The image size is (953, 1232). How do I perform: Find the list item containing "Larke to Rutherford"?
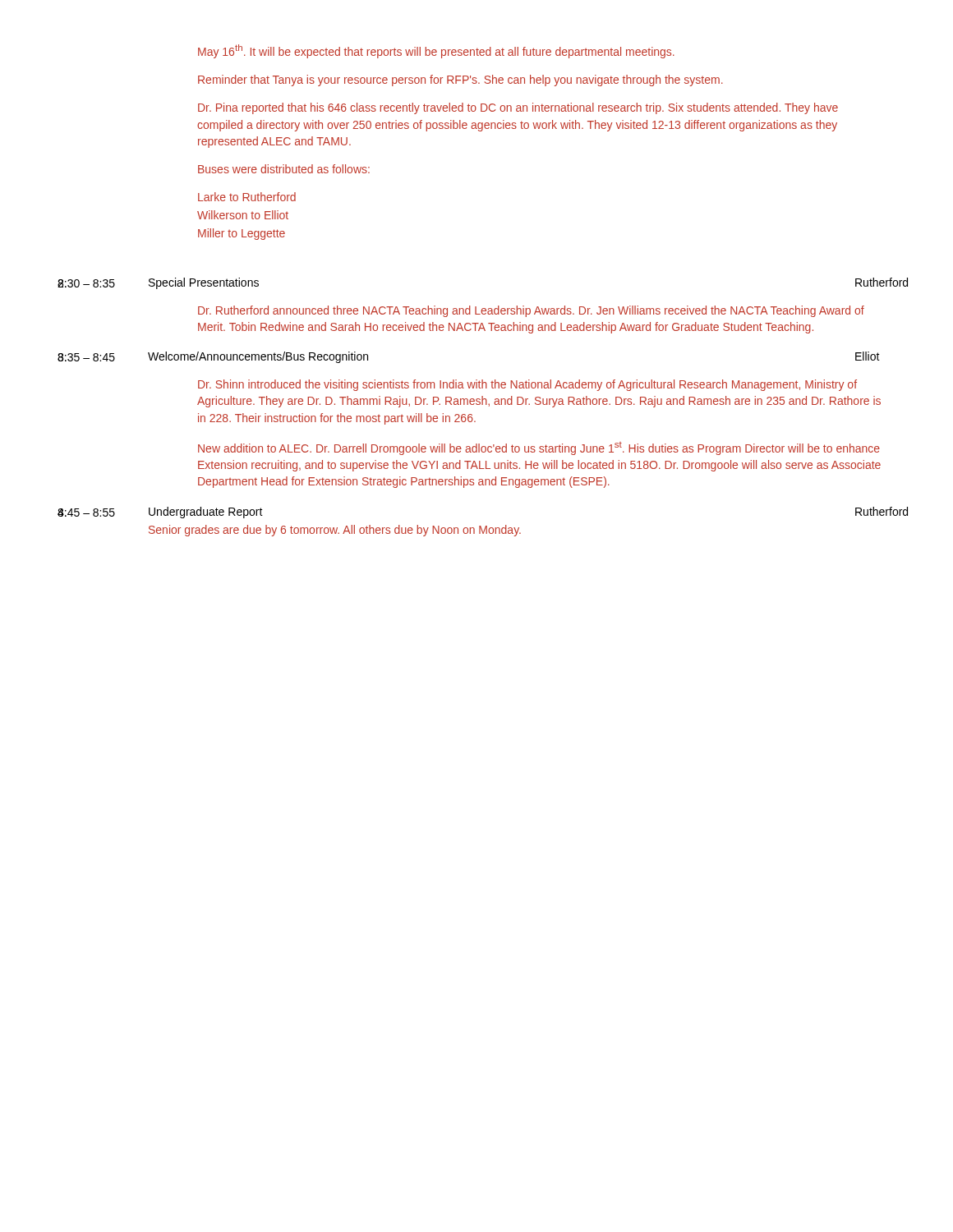coord(247,197)
